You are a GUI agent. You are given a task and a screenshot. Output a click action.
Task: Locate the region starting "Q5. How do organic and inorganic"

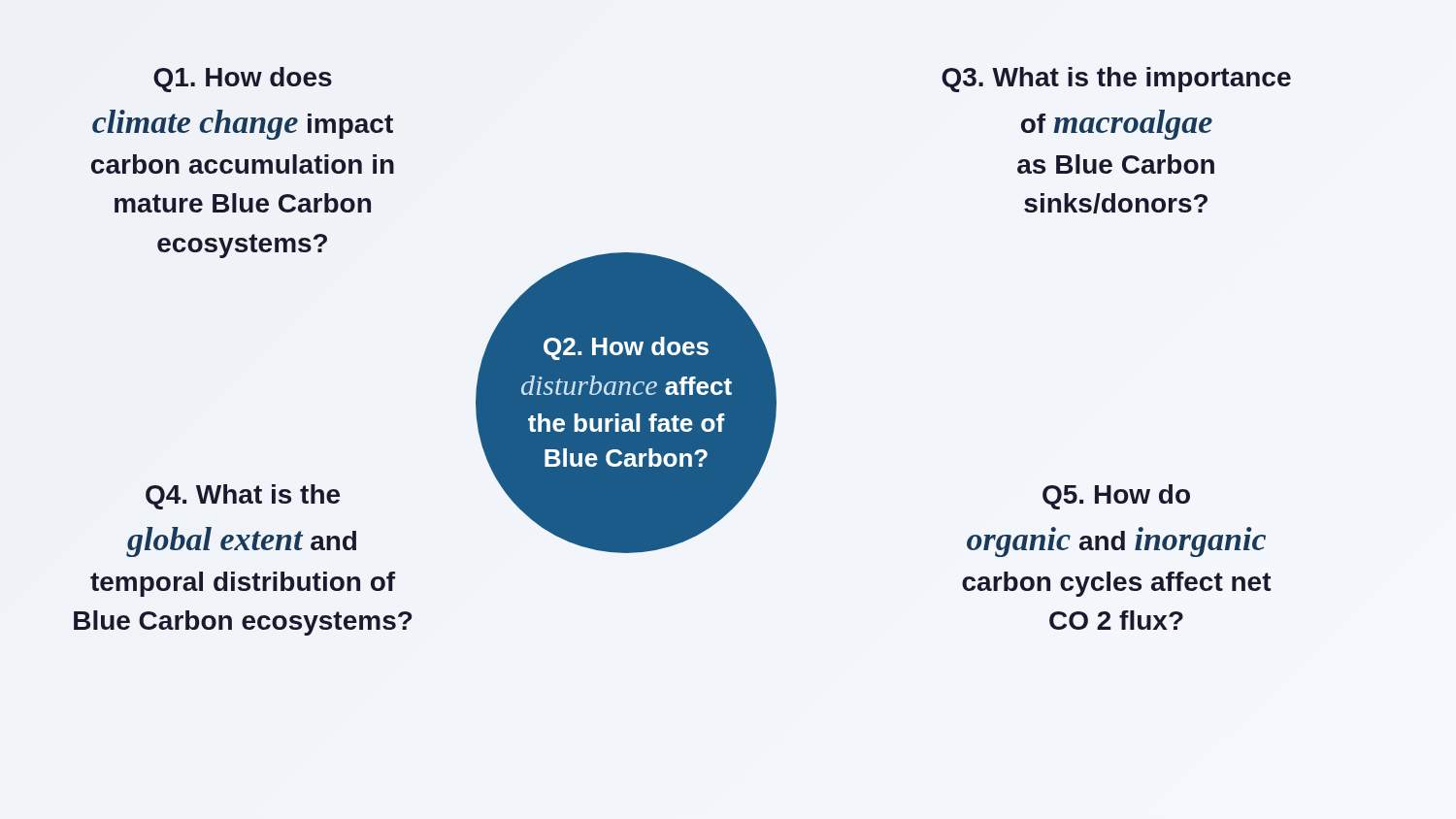click(x=1116, y=558)
